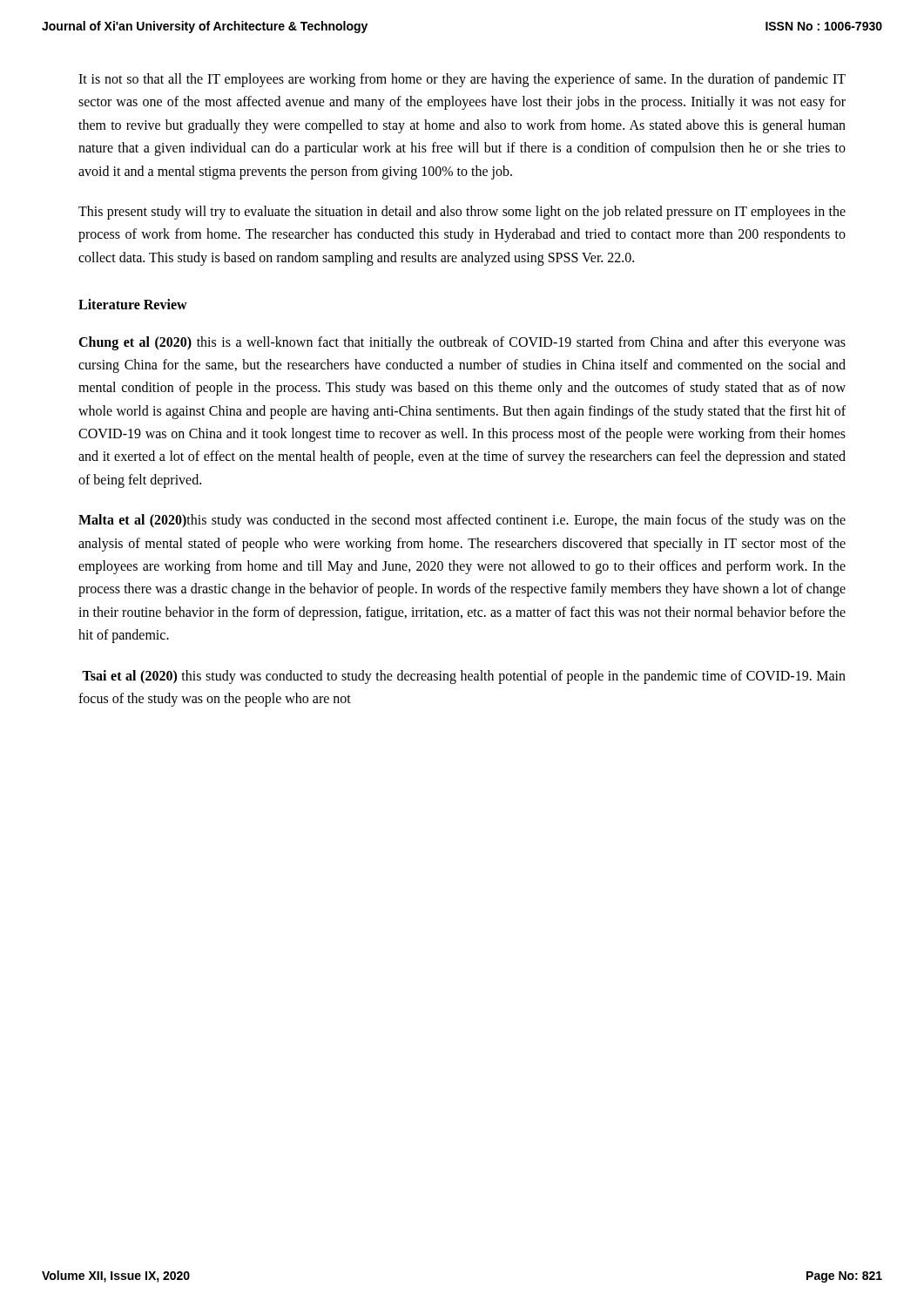
Task: Locate the block starting "Tsai et al (2020) this"
Action: pyautogui.click(x=462, y=687)
